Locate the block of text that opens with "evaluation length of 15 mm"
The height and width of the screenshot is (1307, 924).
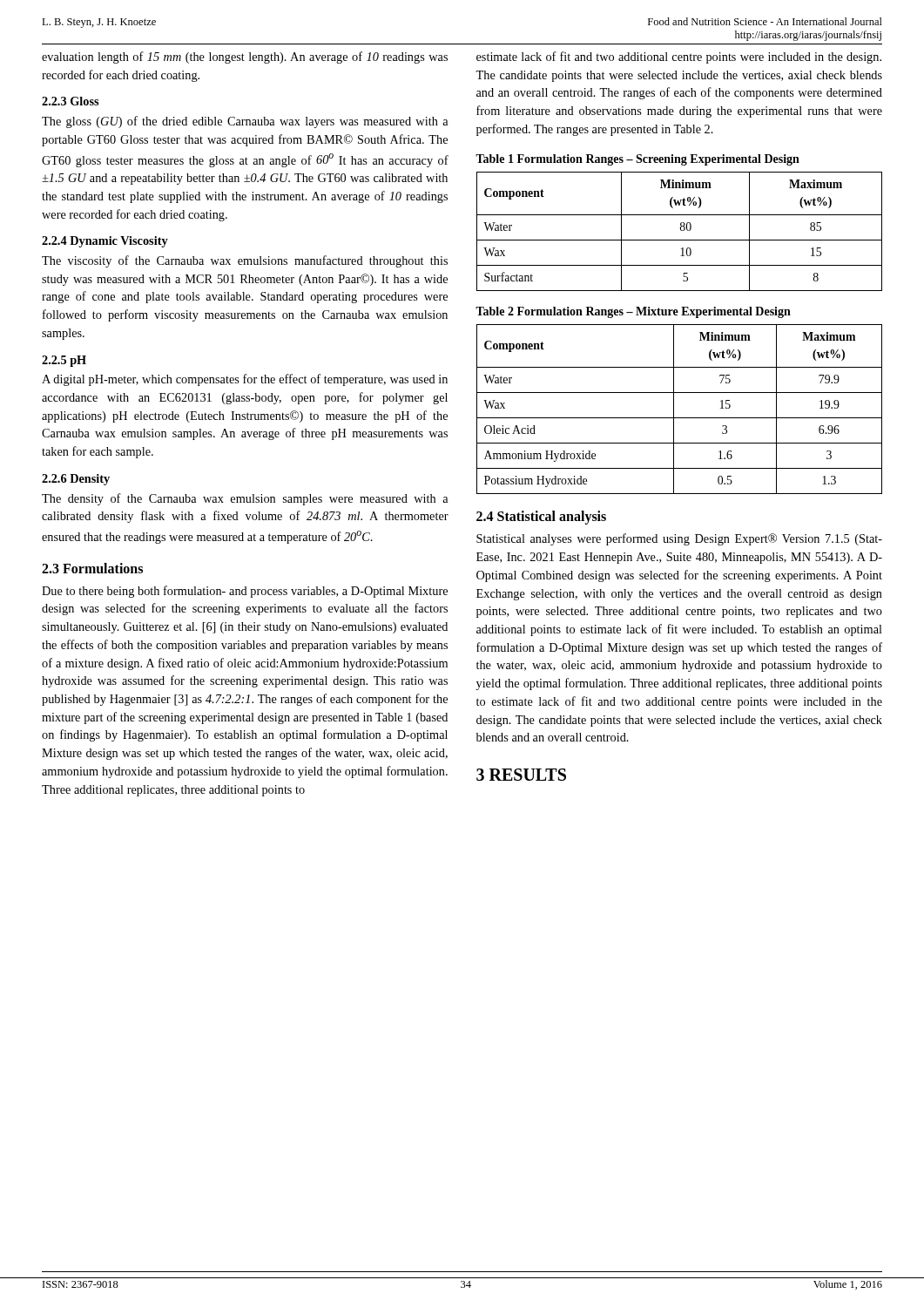point(245,66)
